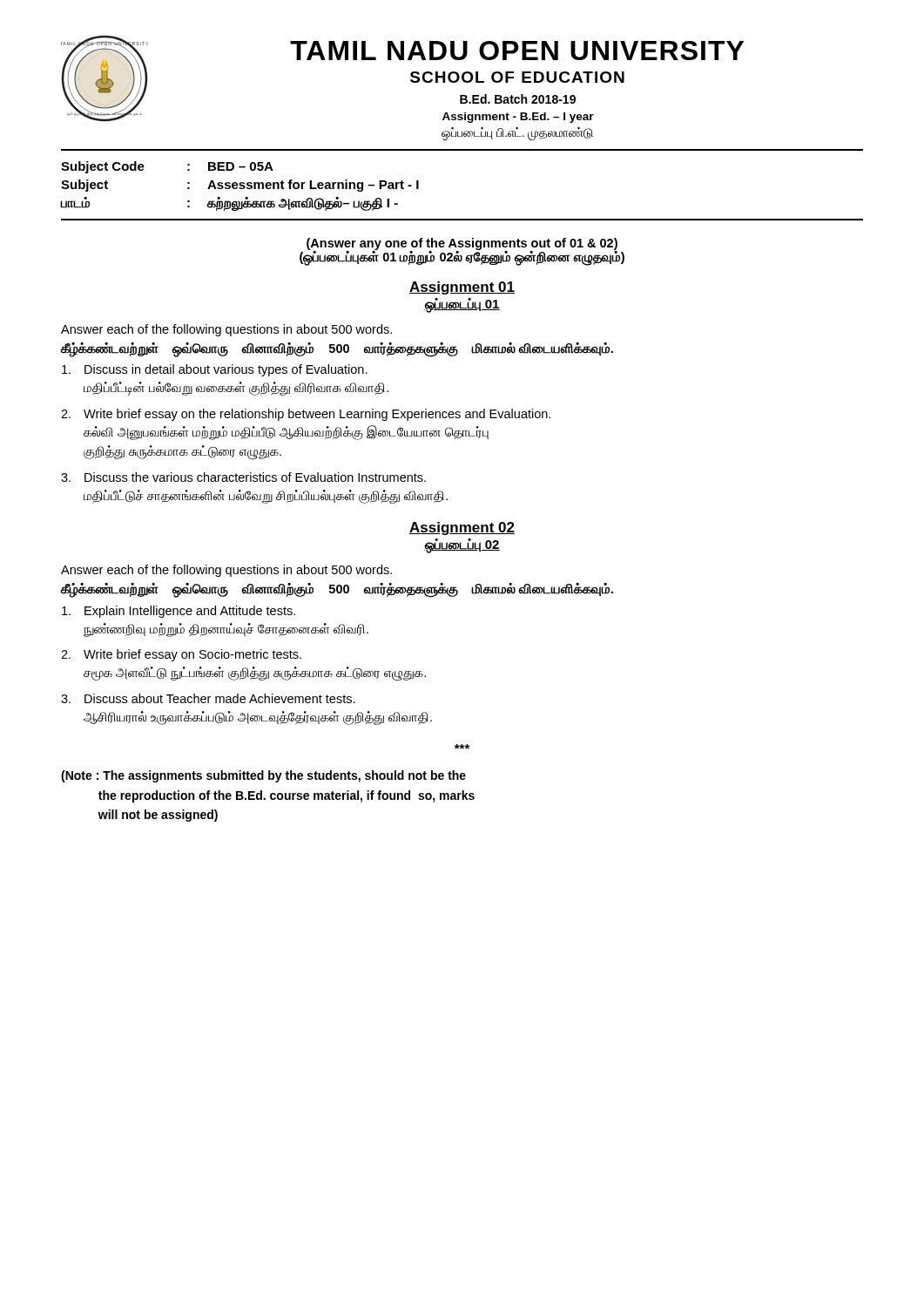924x1307 pixels.
Task: Where is the passage that starts "(Note : The assignments submitted by the"?
Action: point(268,795)
